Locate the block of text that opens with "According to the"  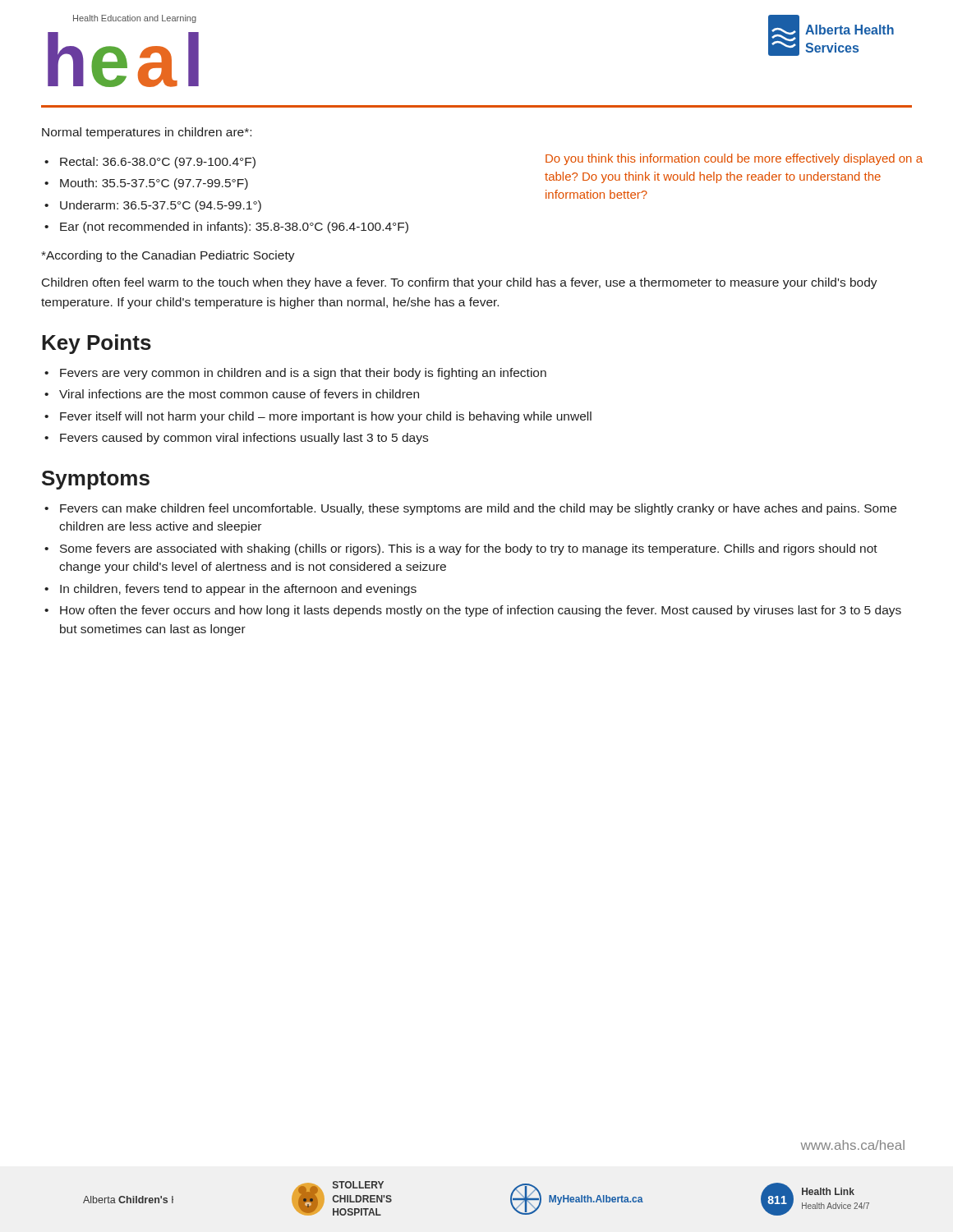tap(168, 255)
